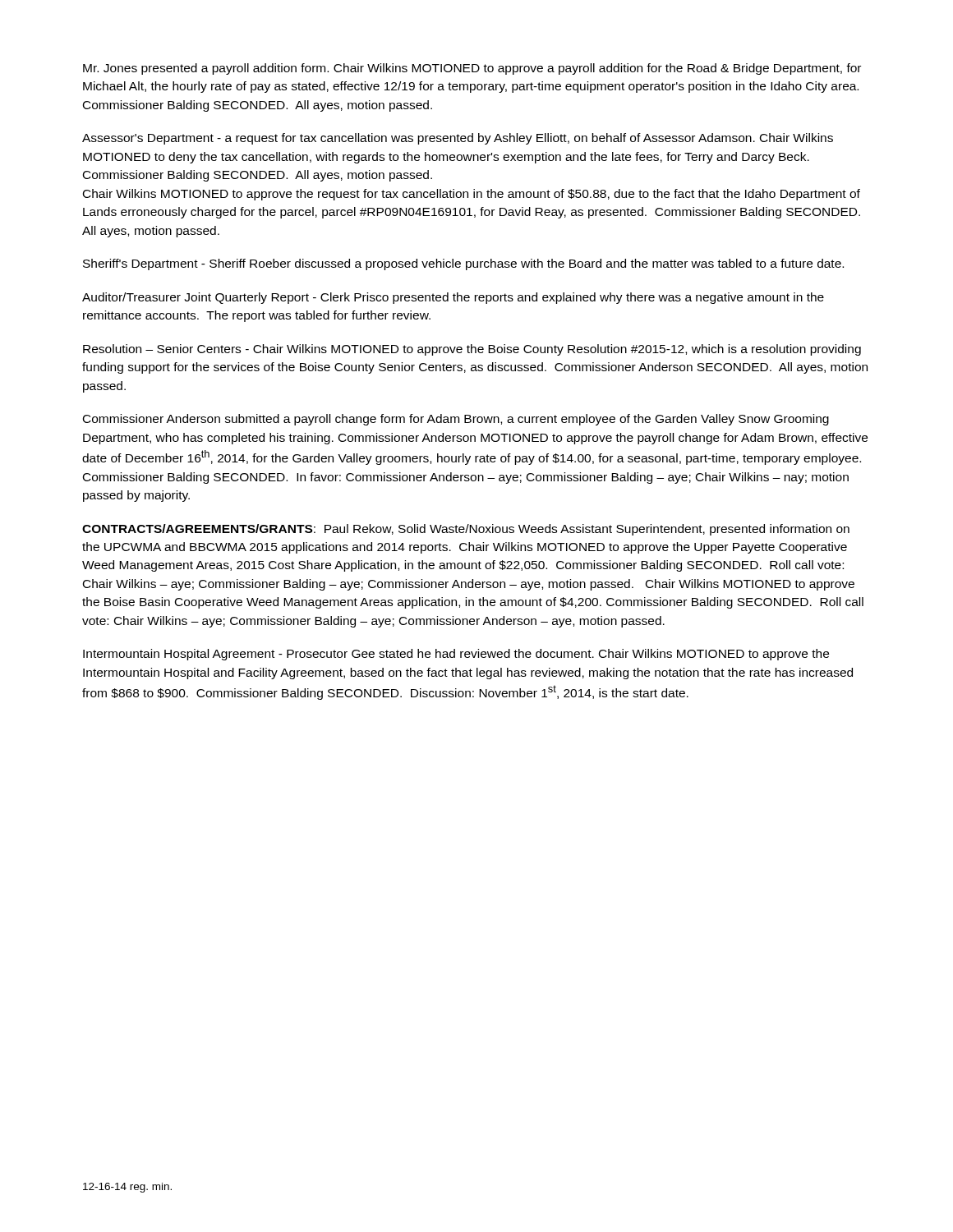The height and width of the screenshot is (1232, 953).
Task: Navigate to the passage starting "Auditor/Treasurer Joint Quarterly"
Action: click(453, 306)
